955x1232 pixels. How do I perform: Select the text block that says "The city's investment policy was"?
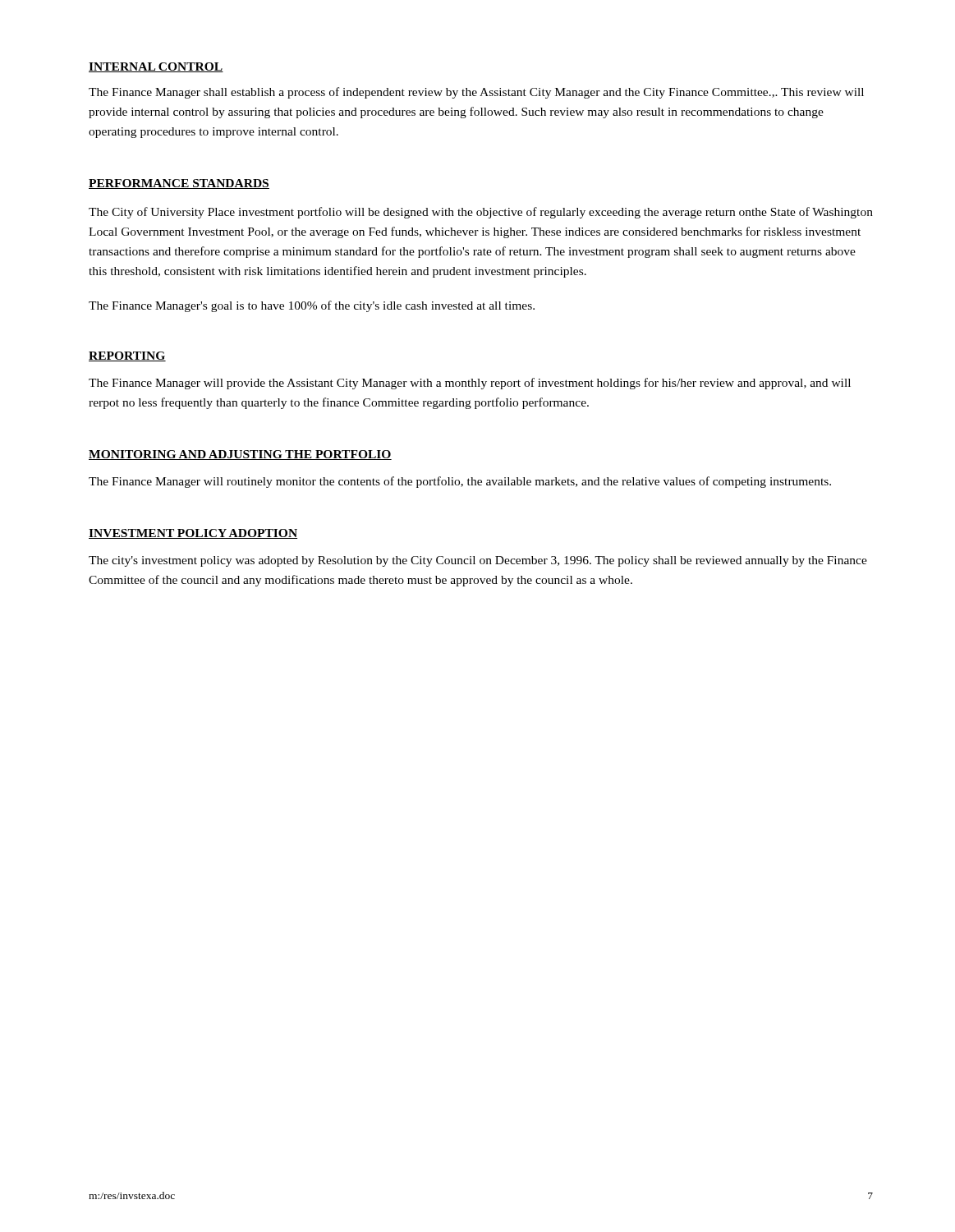click(x=478, y=570)
